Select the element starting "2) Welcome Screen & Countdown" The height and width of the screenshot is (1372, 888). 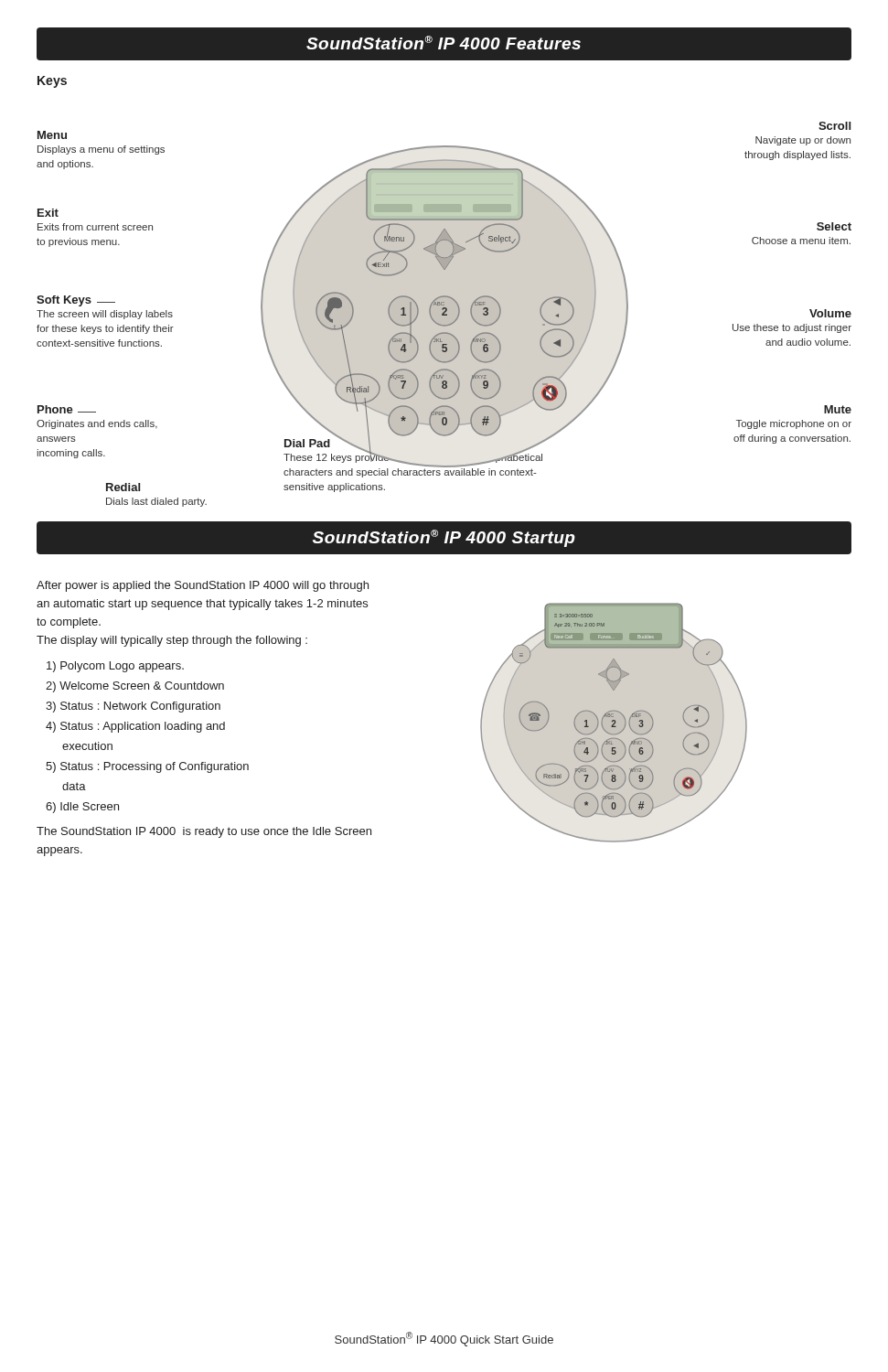135,685
